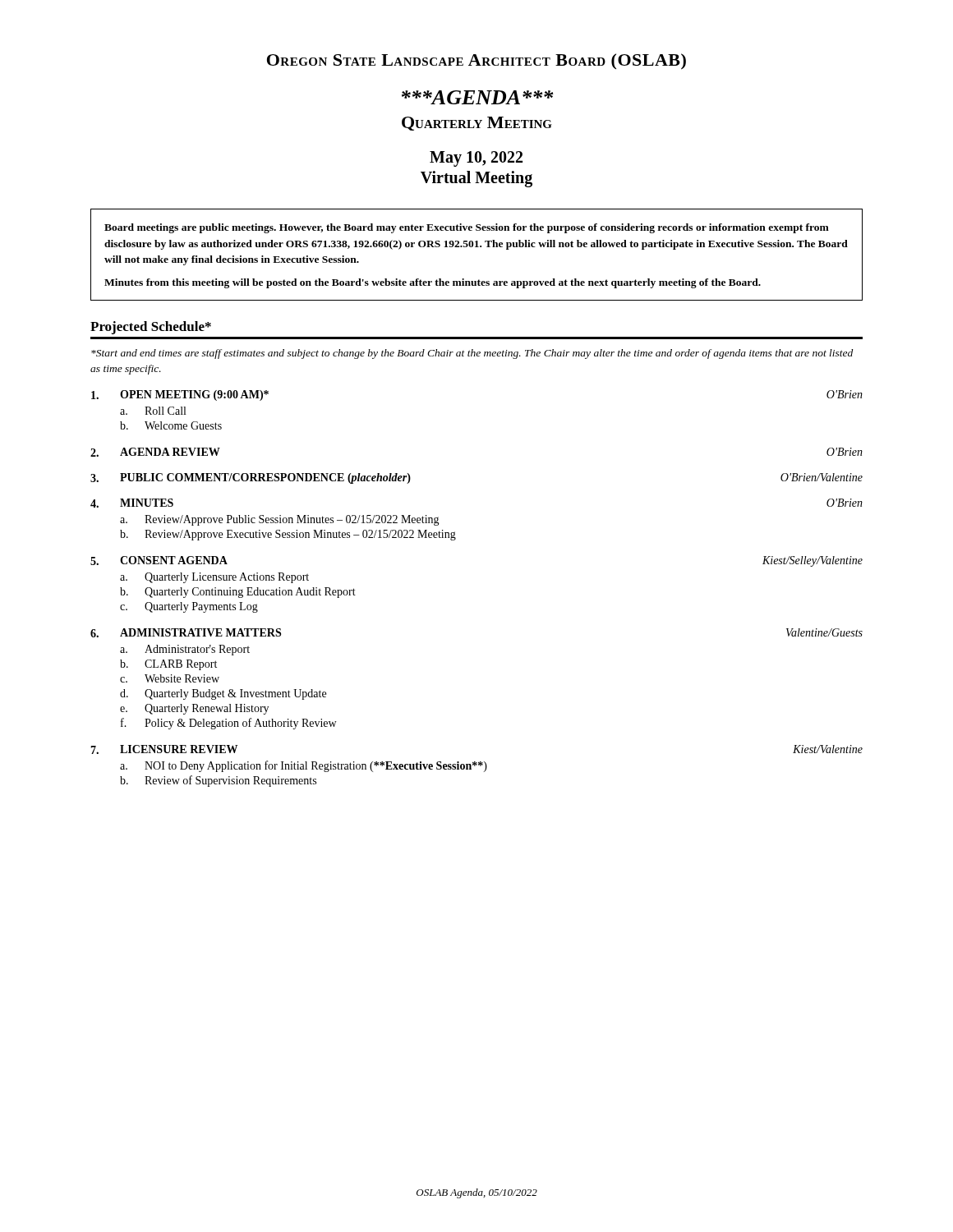Click on the list item that reads "OPEN MEETING (9:00"

pos(185,395)
